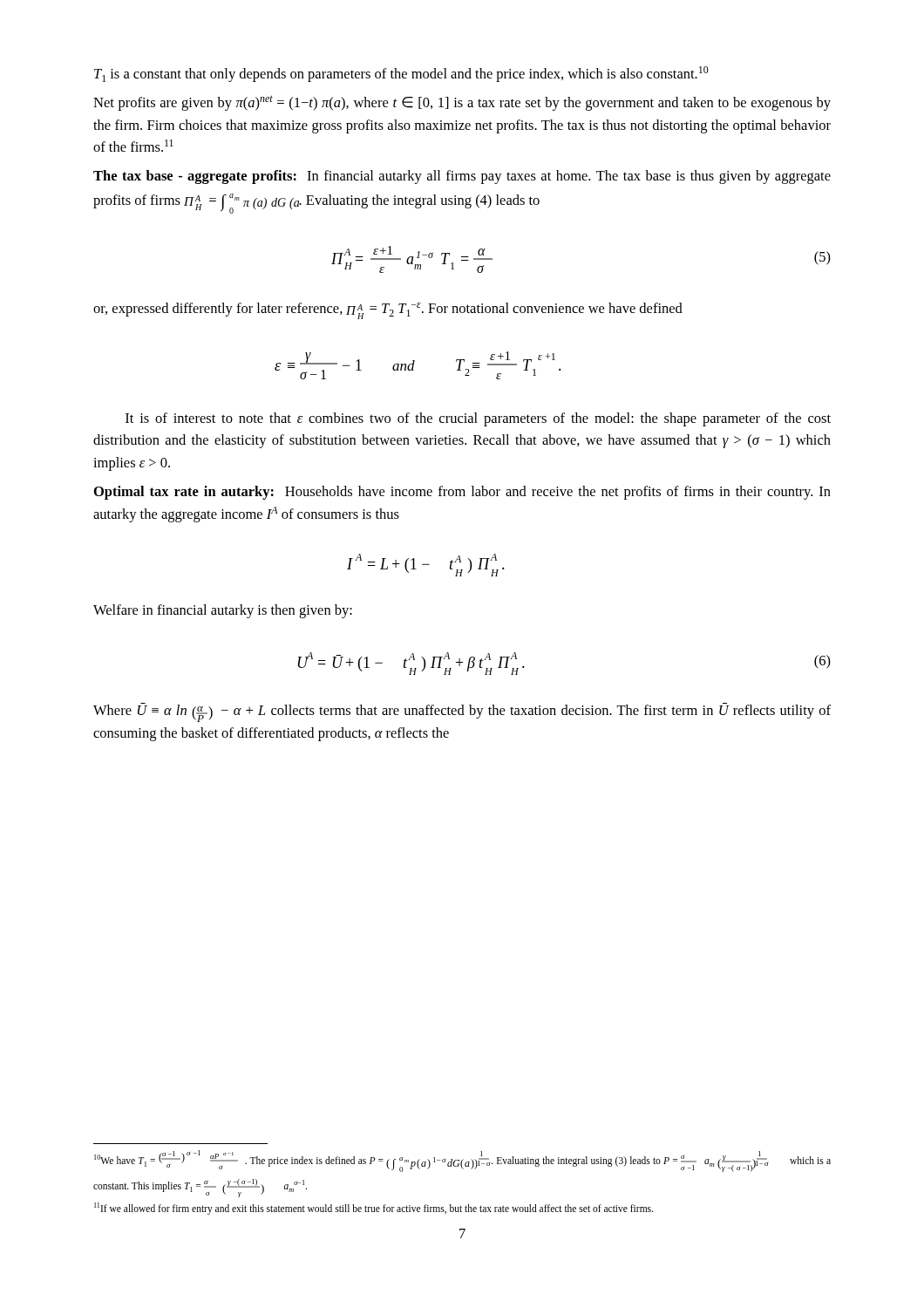Screen dimensions: 1308x924
Task: Find the text starting "U A = Ū + (1 −"
Action: tap(462, 661)
